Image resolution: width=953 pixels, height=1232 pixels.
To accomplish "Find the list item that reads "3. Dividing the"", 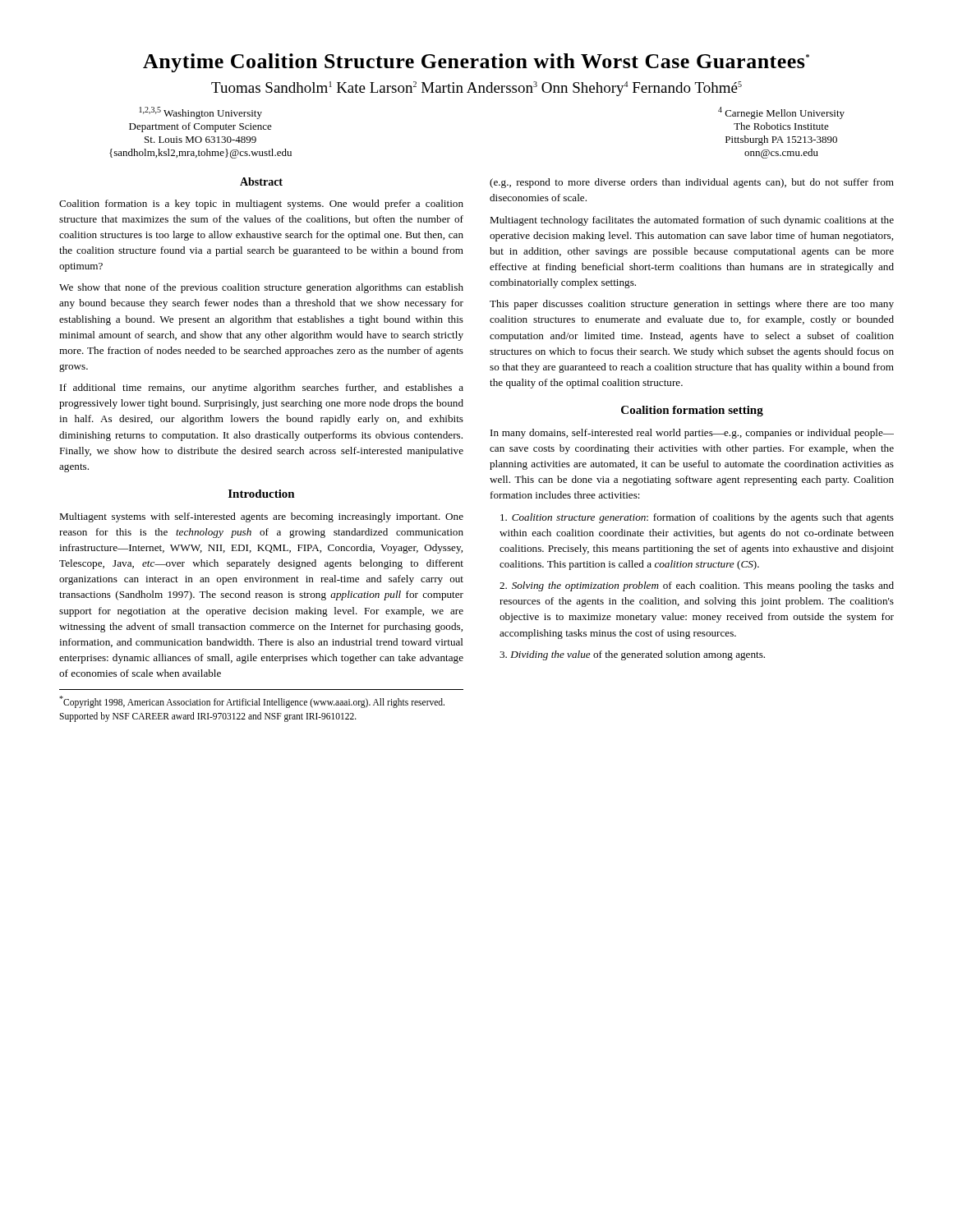I will [x=697, y=654].
